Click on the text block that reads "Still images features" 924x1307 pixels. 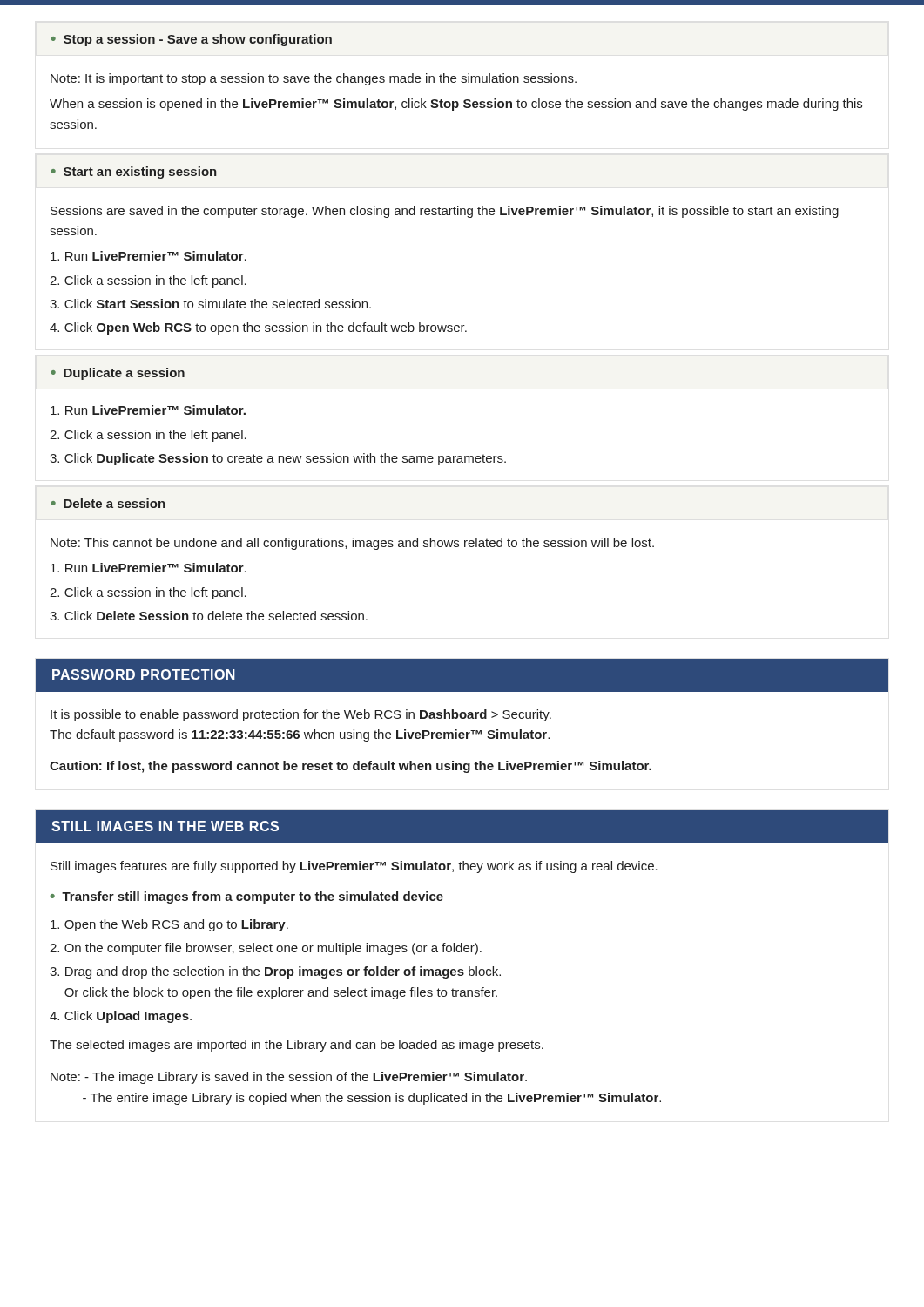tap(354, 865)
